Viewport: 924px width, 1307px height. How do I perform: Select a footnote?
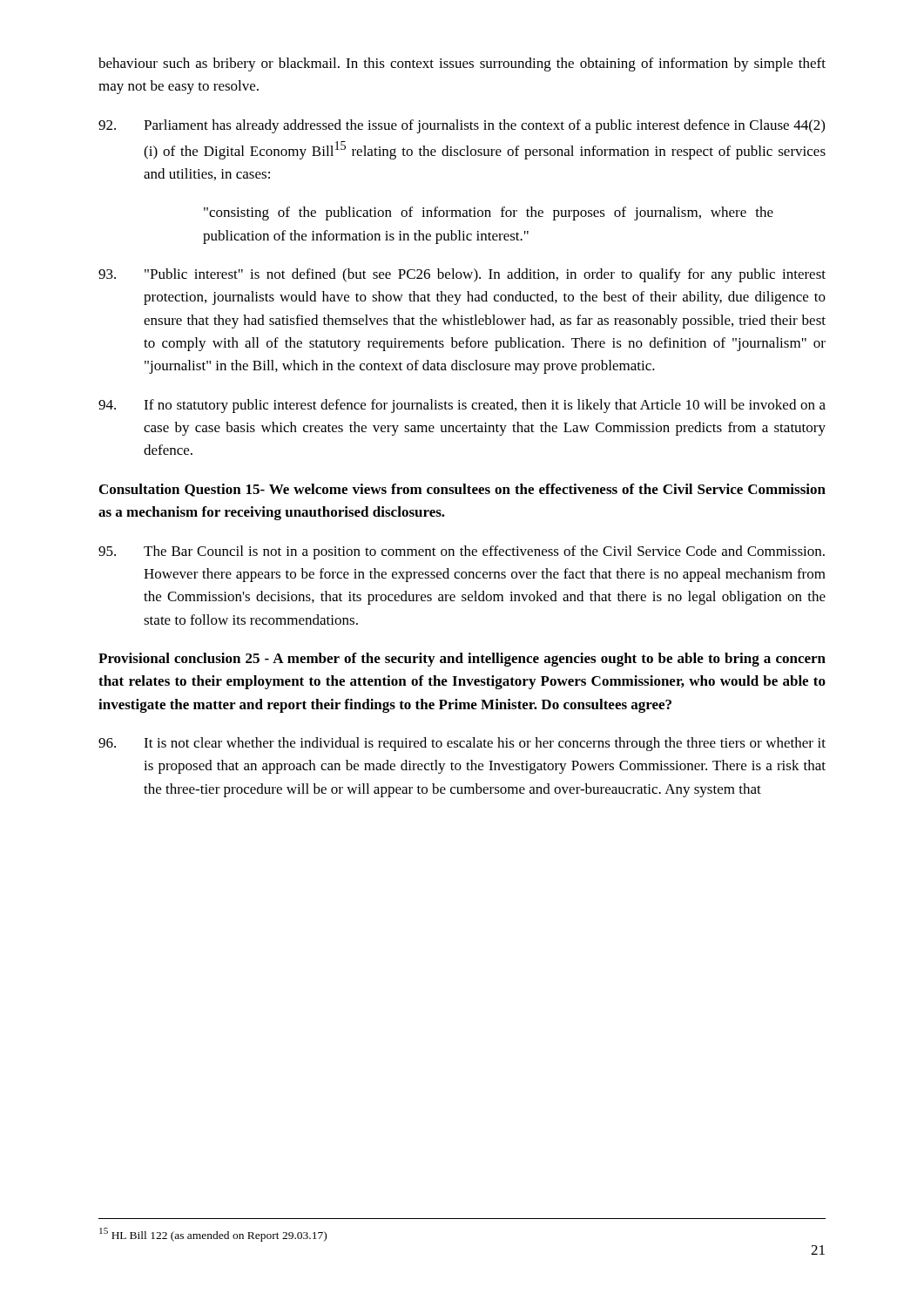point(462,1234)
